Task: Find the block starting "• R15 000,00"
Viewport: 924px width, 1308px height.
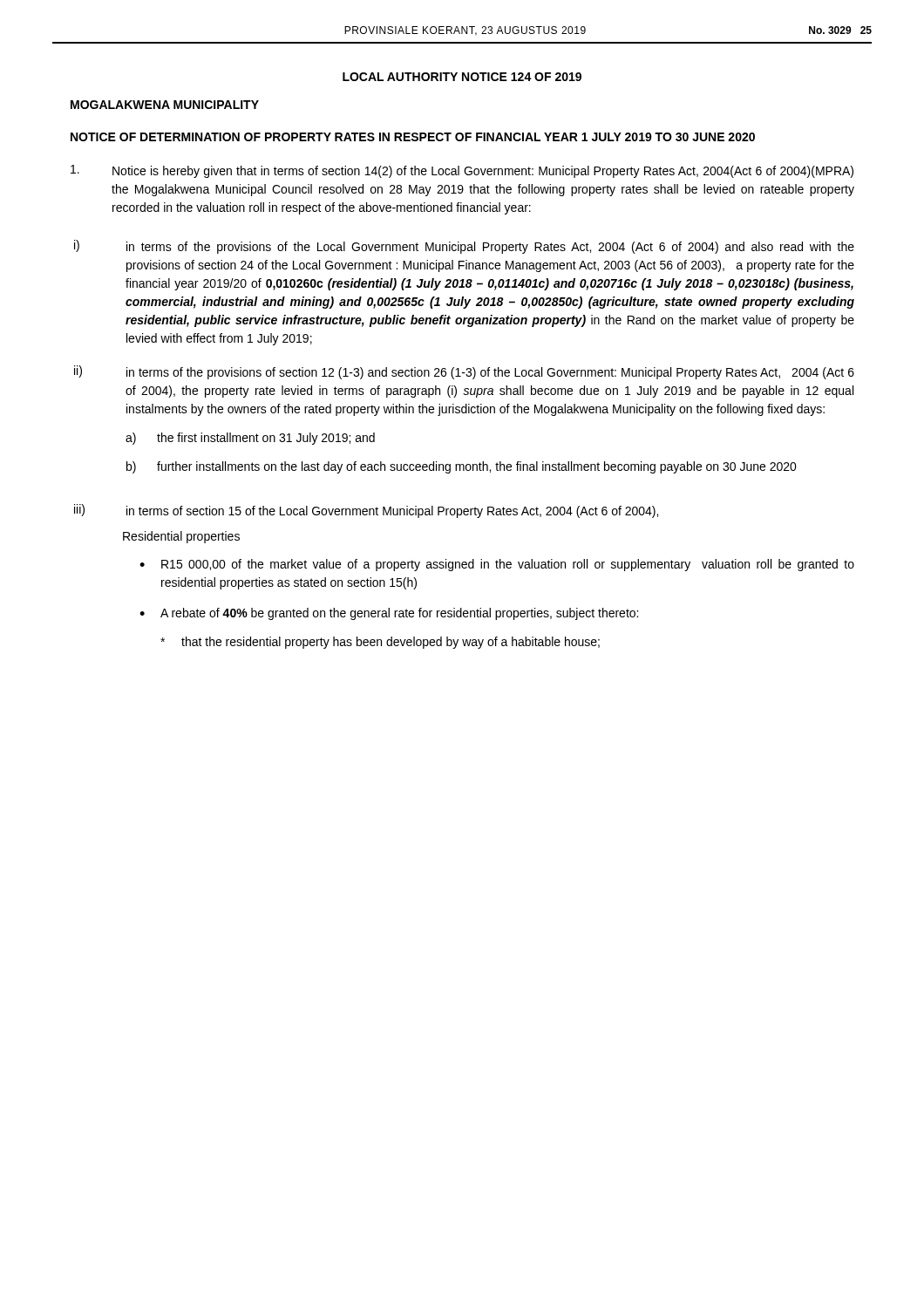Action: point(497,573)
